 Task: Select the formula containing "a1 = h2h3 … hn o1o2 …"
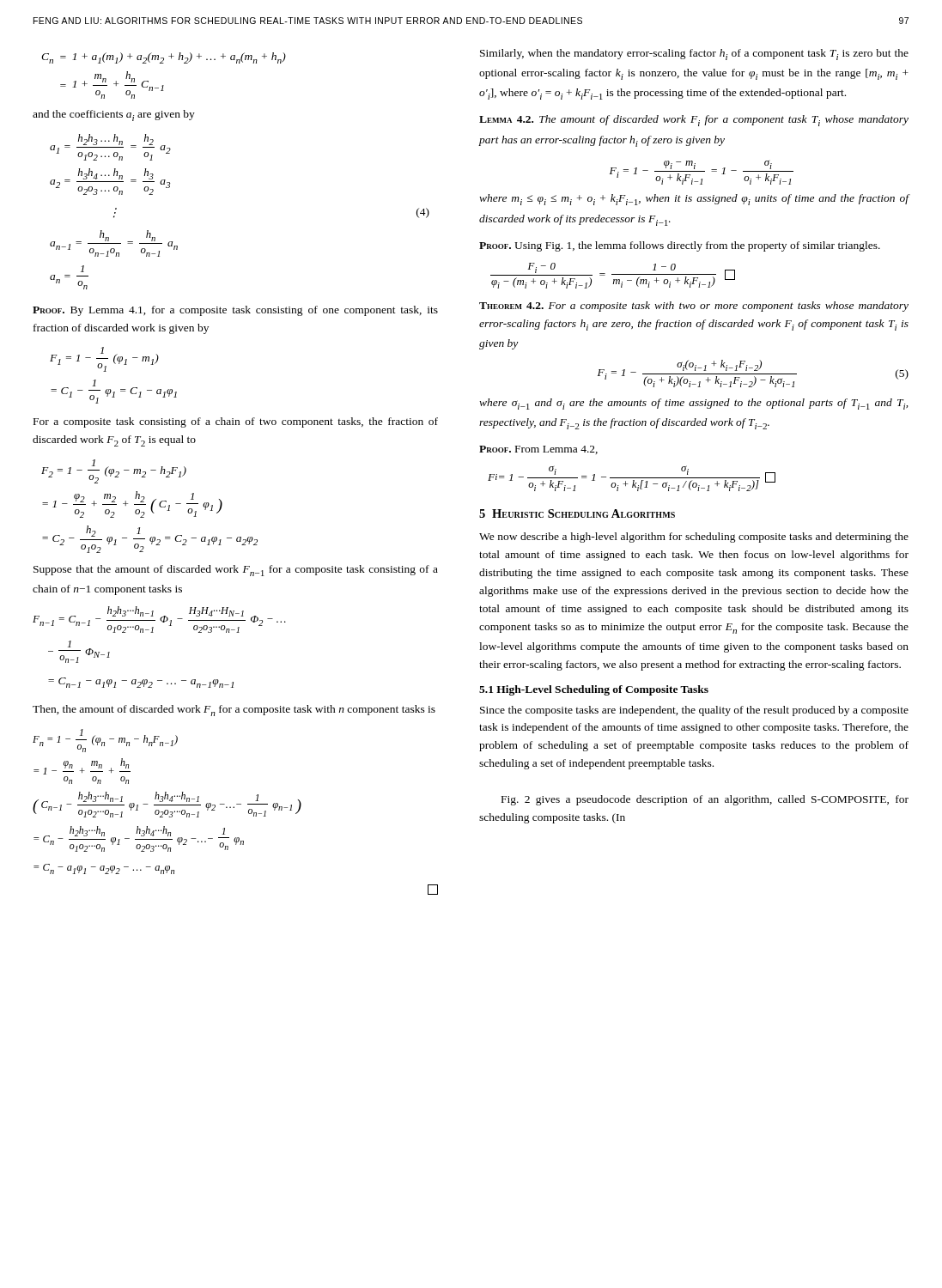tap(110, 147)
